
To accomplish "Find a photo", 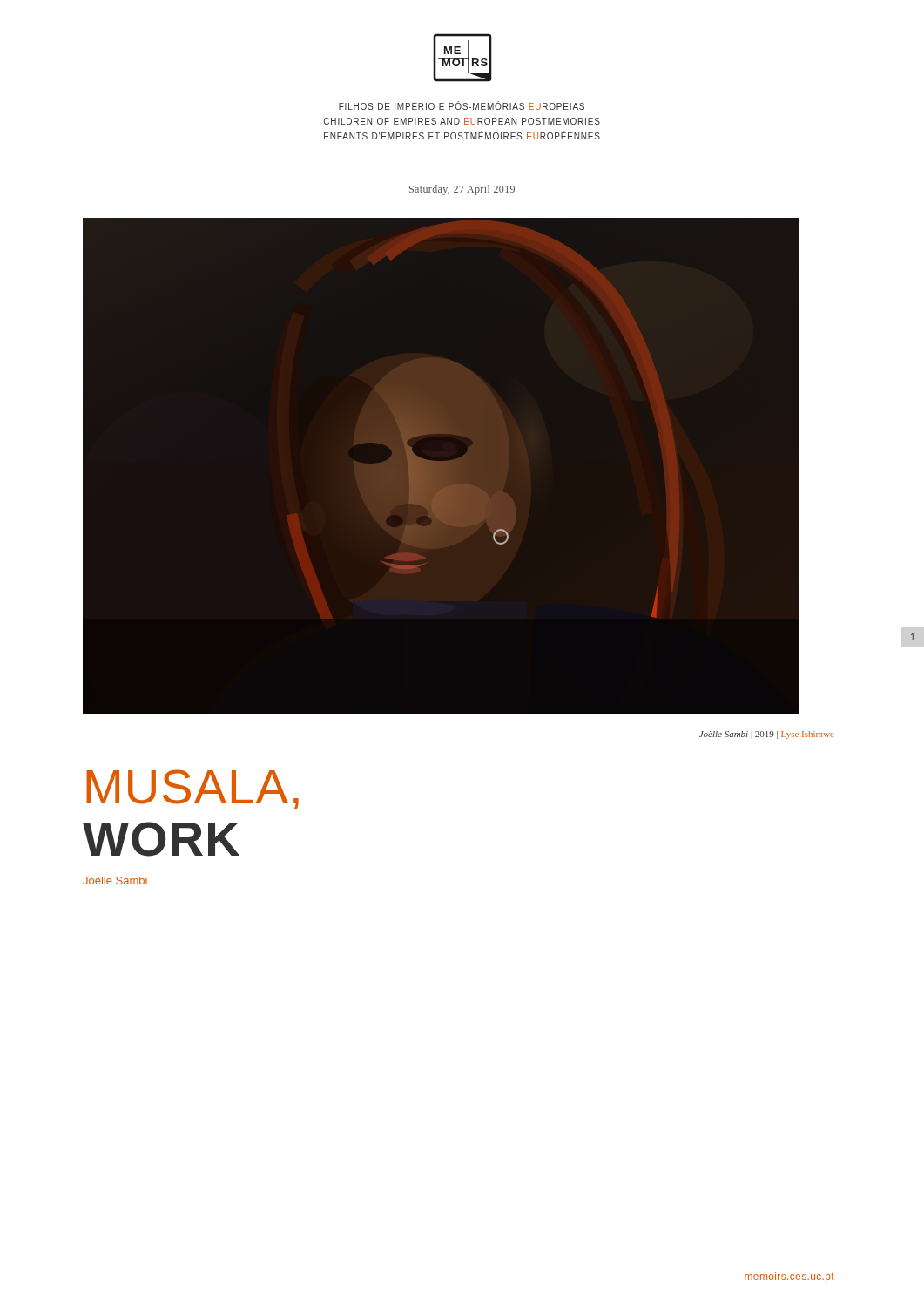I will pos(441,466).
